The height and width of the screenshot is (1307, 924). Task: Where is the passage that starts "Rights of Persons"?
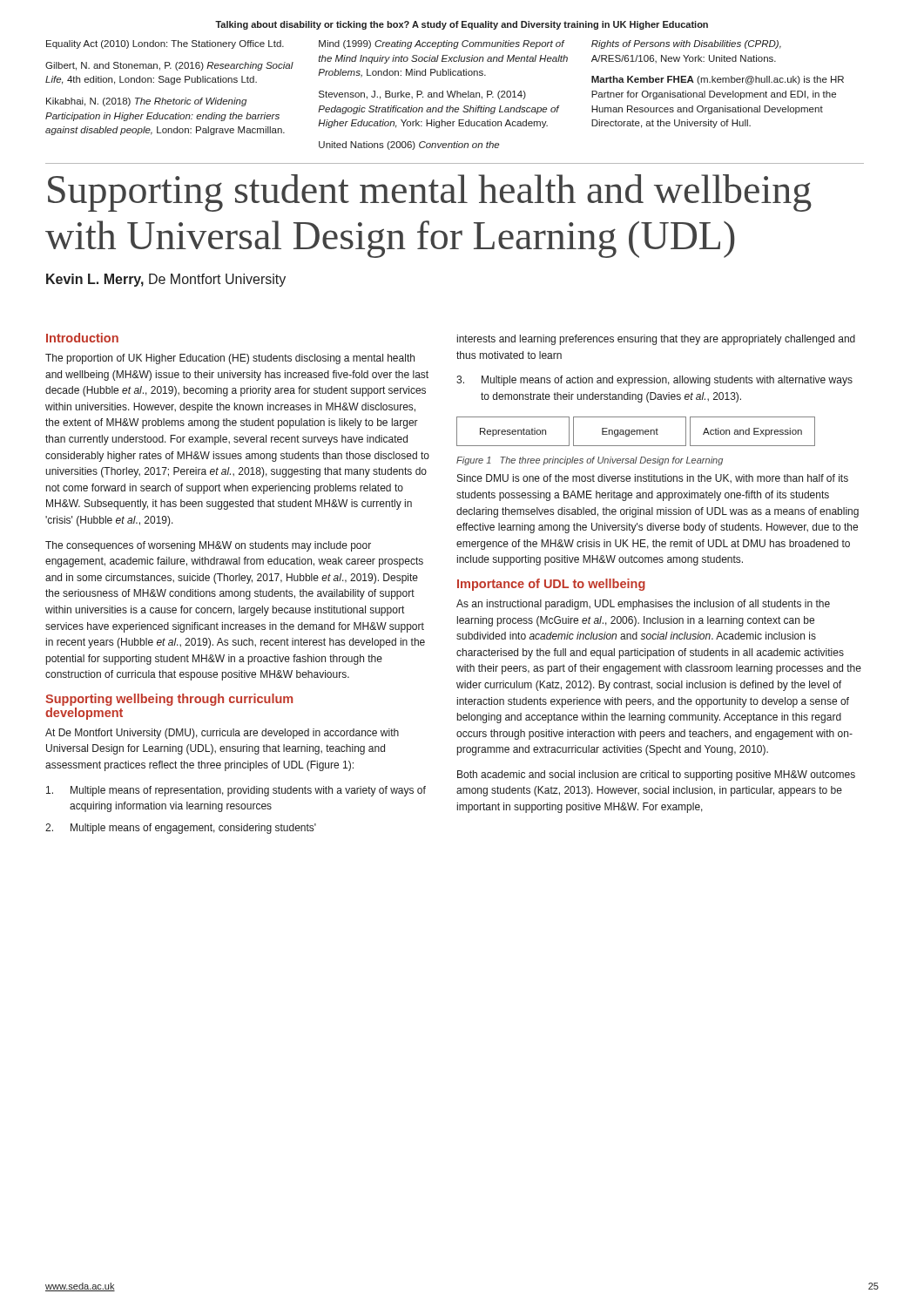[x=720, y=84]
